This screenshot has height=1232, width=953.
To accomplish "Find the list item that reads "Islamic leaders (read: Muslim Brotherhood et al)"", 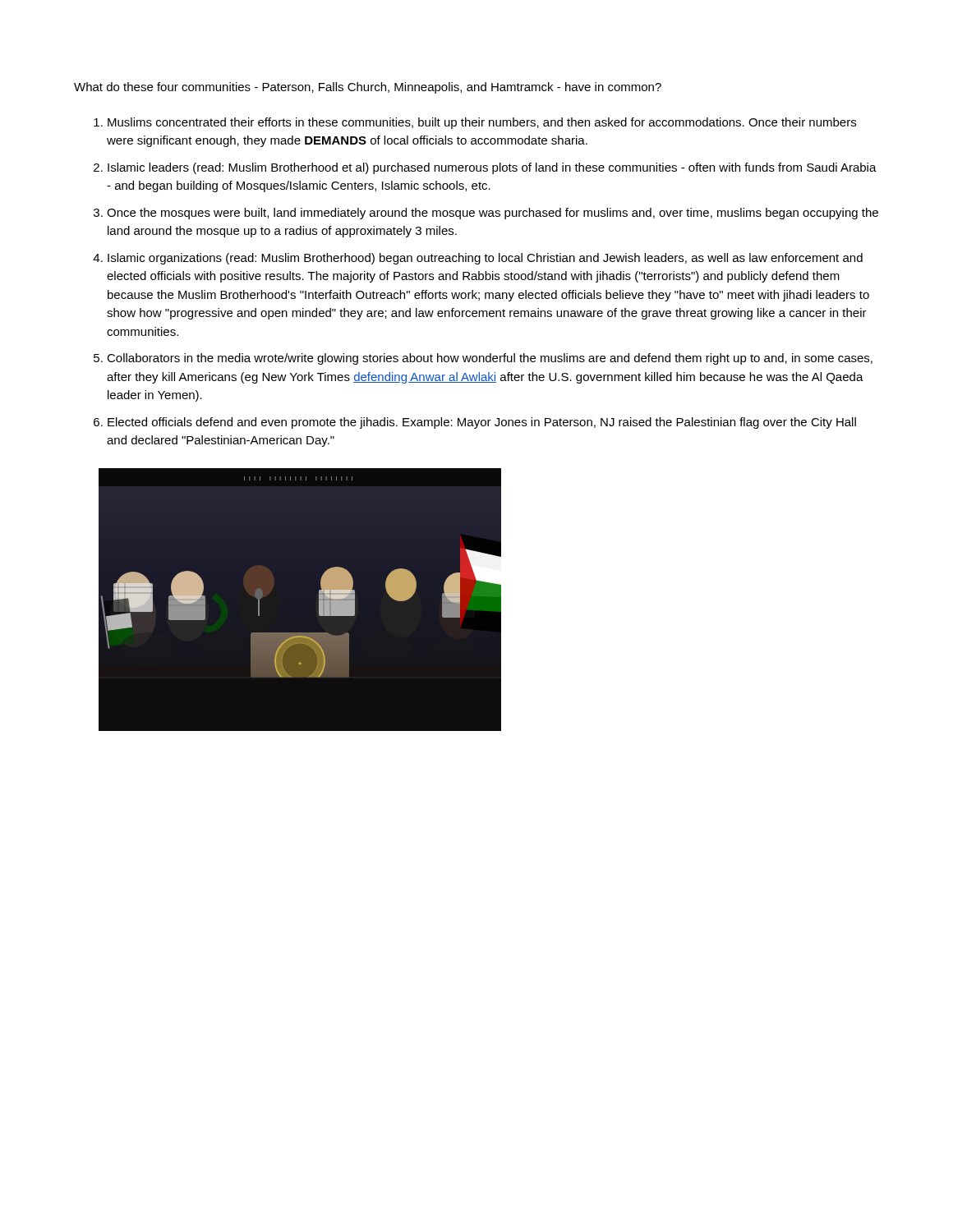I will [x=493, y=177].
